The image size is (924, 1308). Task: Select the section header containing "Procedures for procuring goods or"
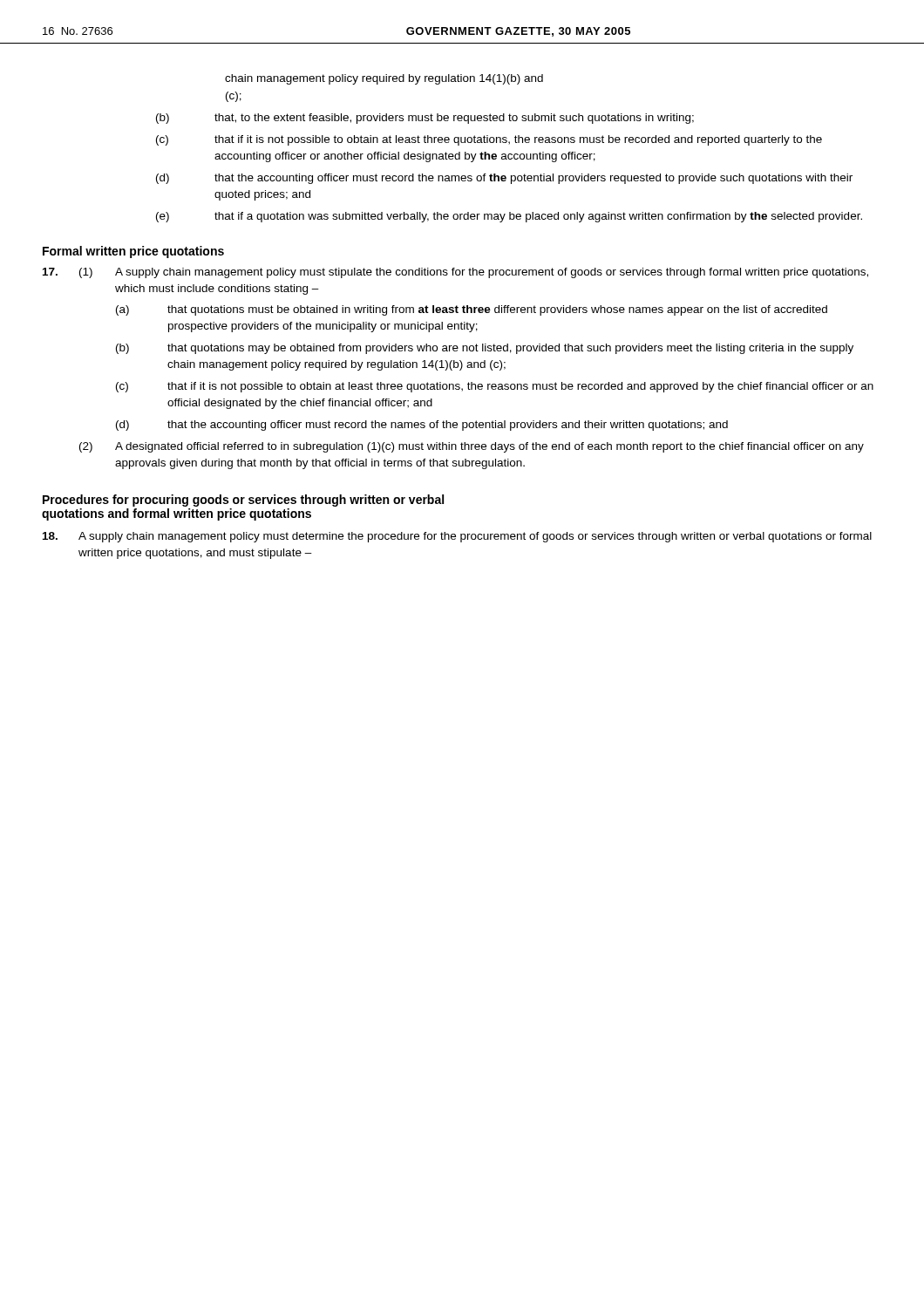tap(243, 506)
